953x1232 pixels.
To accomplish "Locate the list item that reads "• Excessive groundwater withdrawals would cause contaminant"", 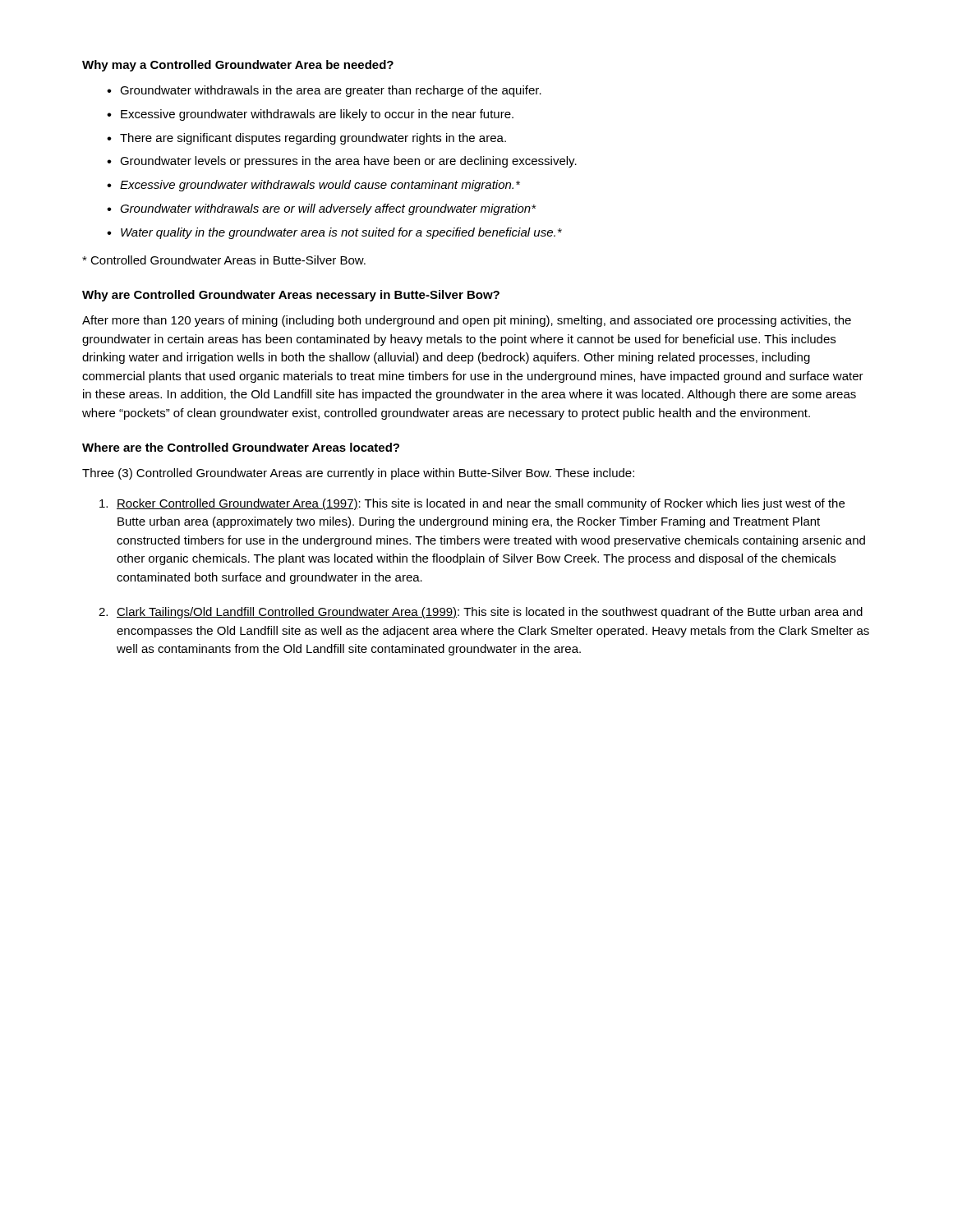I will [x=313, y=186].
